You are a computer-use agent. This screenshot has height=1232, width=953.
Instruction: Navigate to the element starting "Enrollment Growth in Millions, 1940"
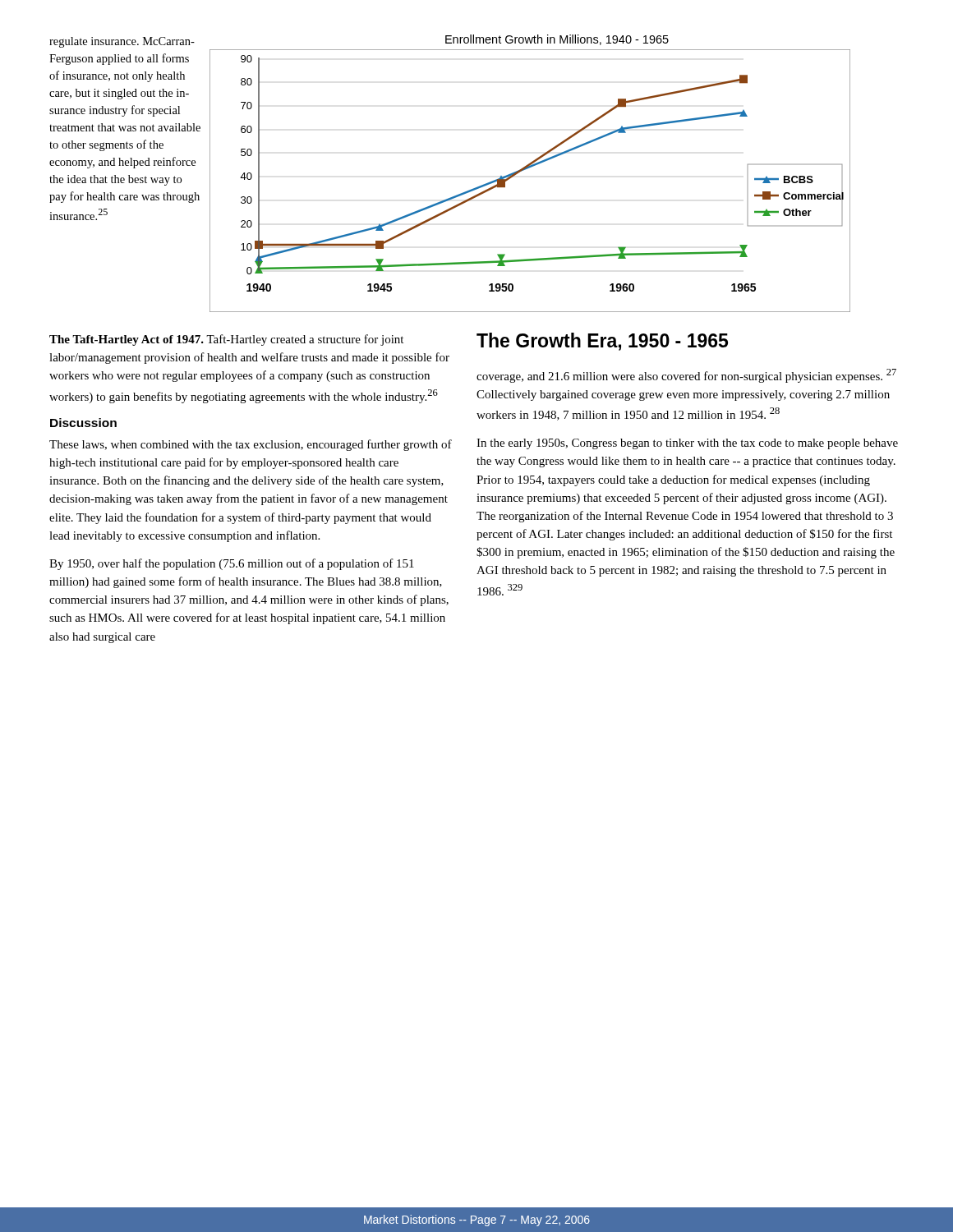[x=557, y=39]
